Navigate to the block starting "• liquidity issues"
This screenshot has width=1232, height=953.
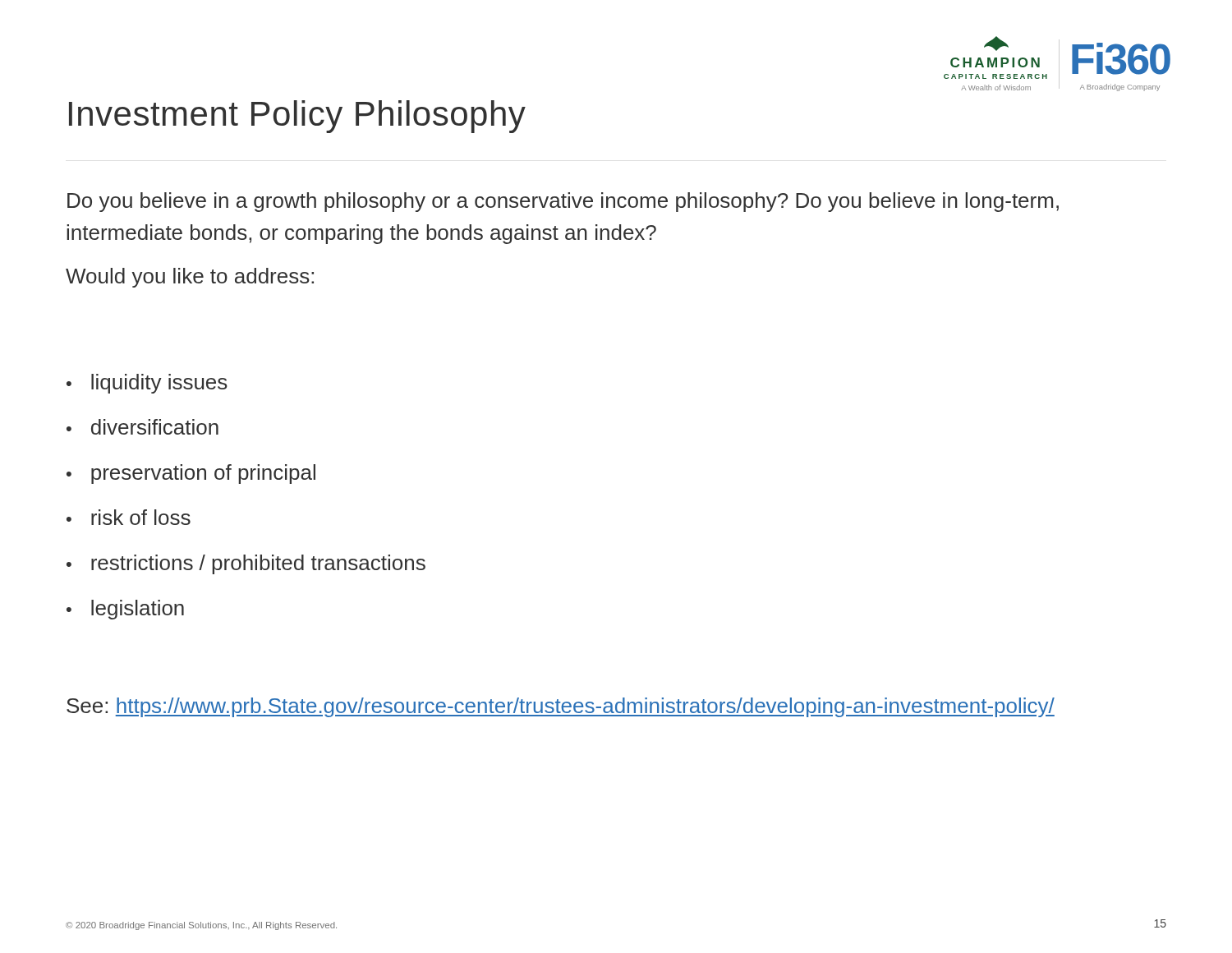tap(147, 383)
